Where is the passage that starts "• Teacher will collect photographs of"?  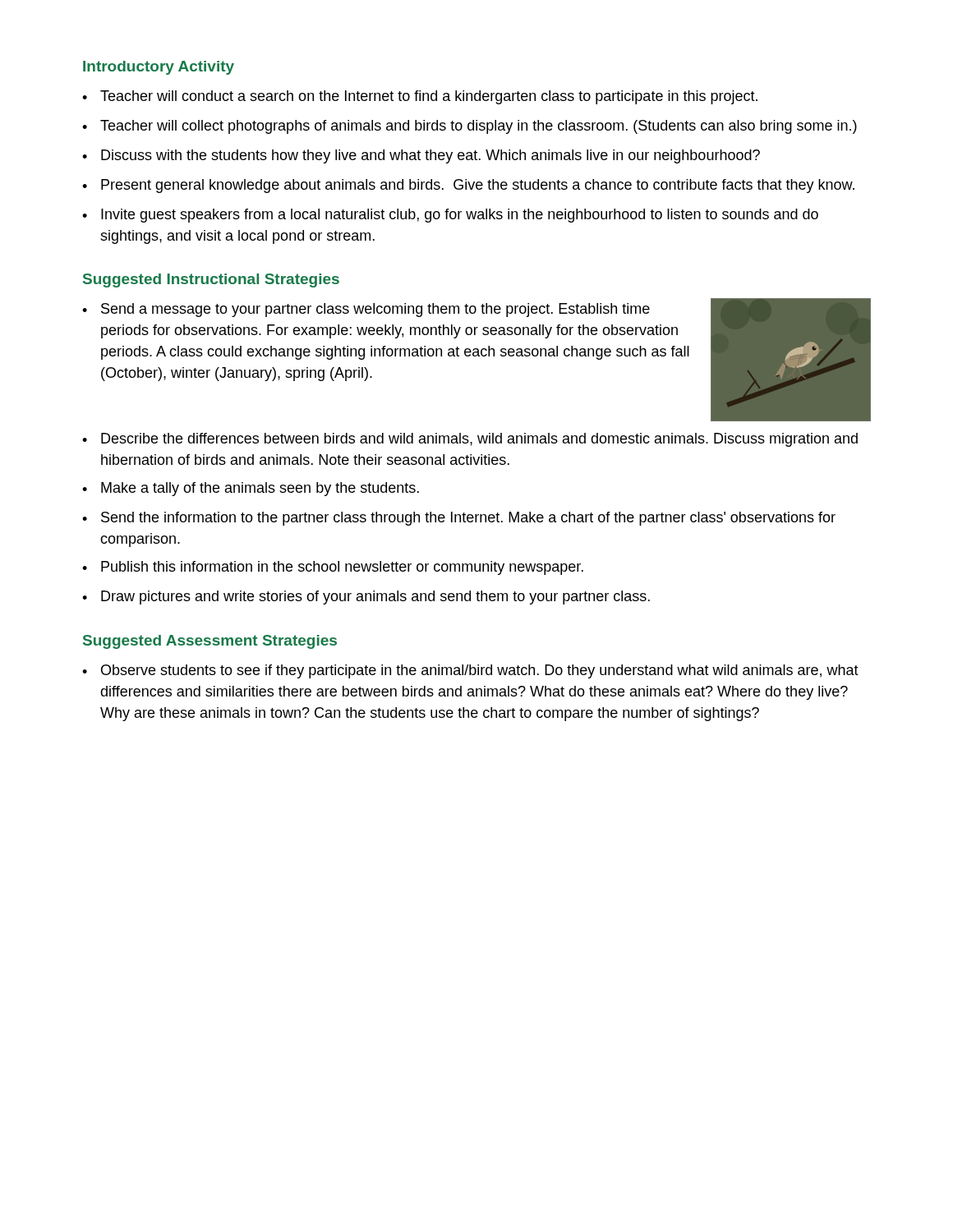pyautogui.click(x=476, y=127)
